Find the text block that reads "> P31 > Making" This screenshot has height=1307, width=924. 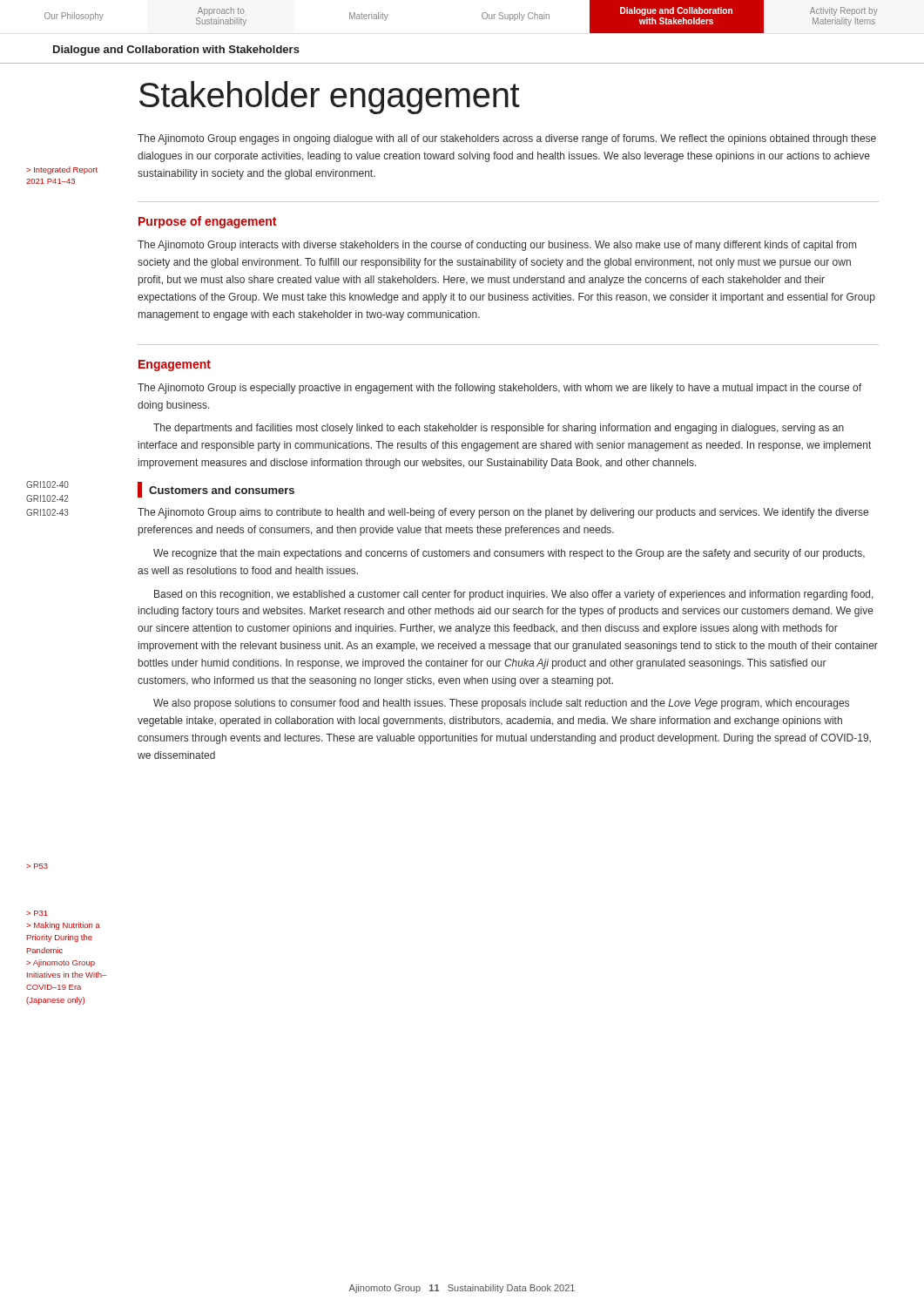point(66,956)
